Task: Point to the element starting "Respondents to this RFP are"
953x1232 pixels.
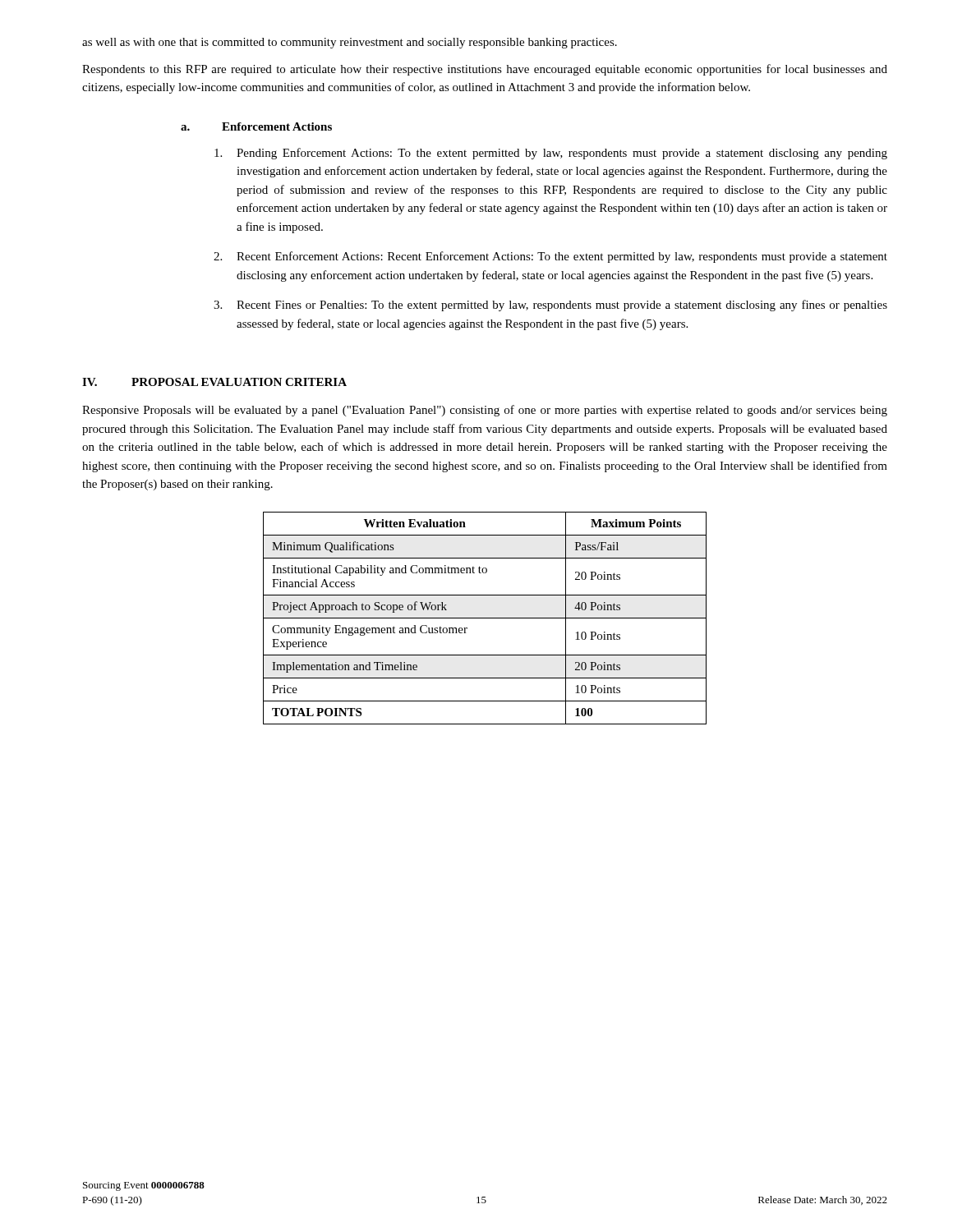Action: click(x=485, y=78)
